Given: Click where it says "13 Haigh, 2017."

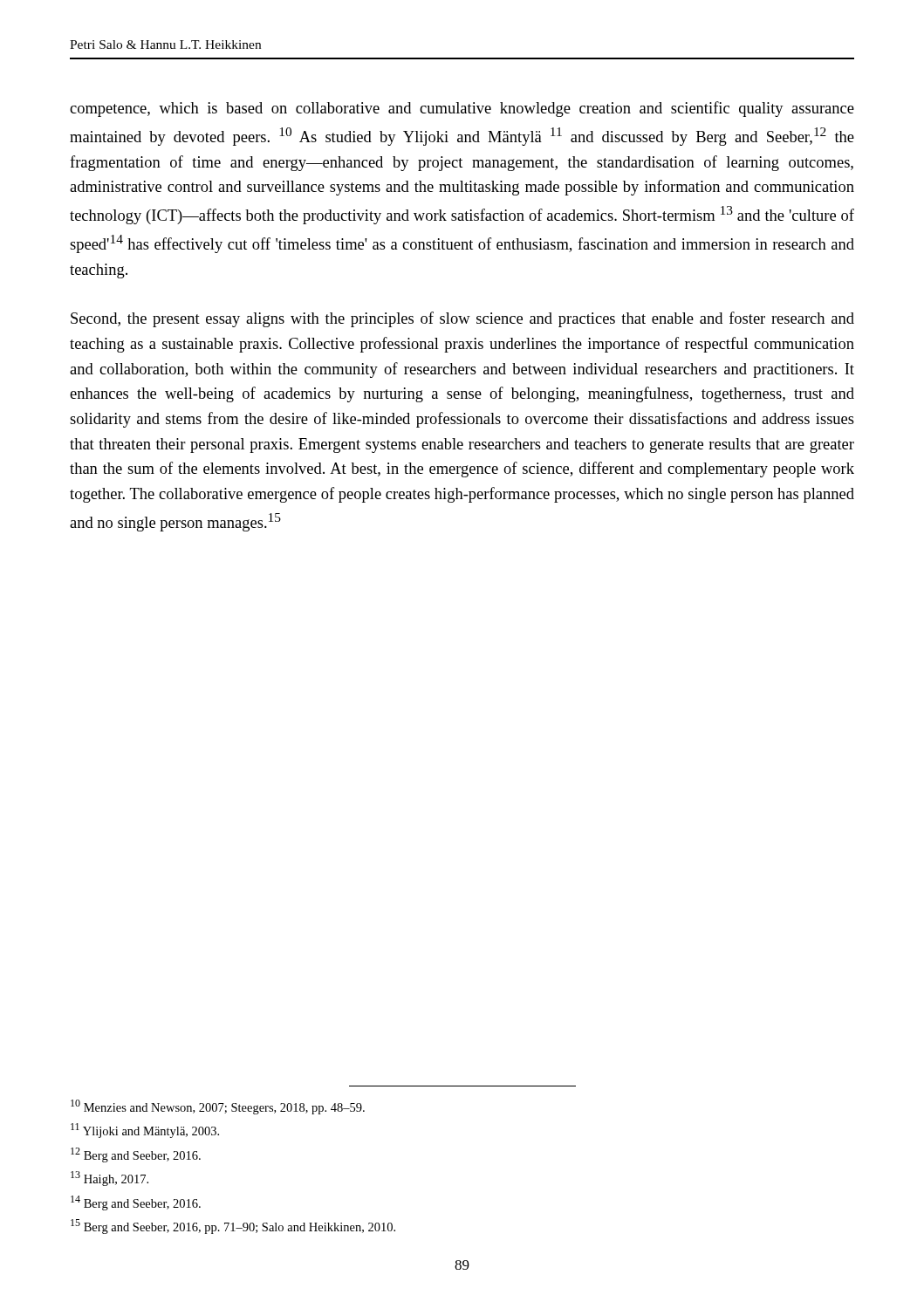Looking at the screenshot, I should (109, 1177).
